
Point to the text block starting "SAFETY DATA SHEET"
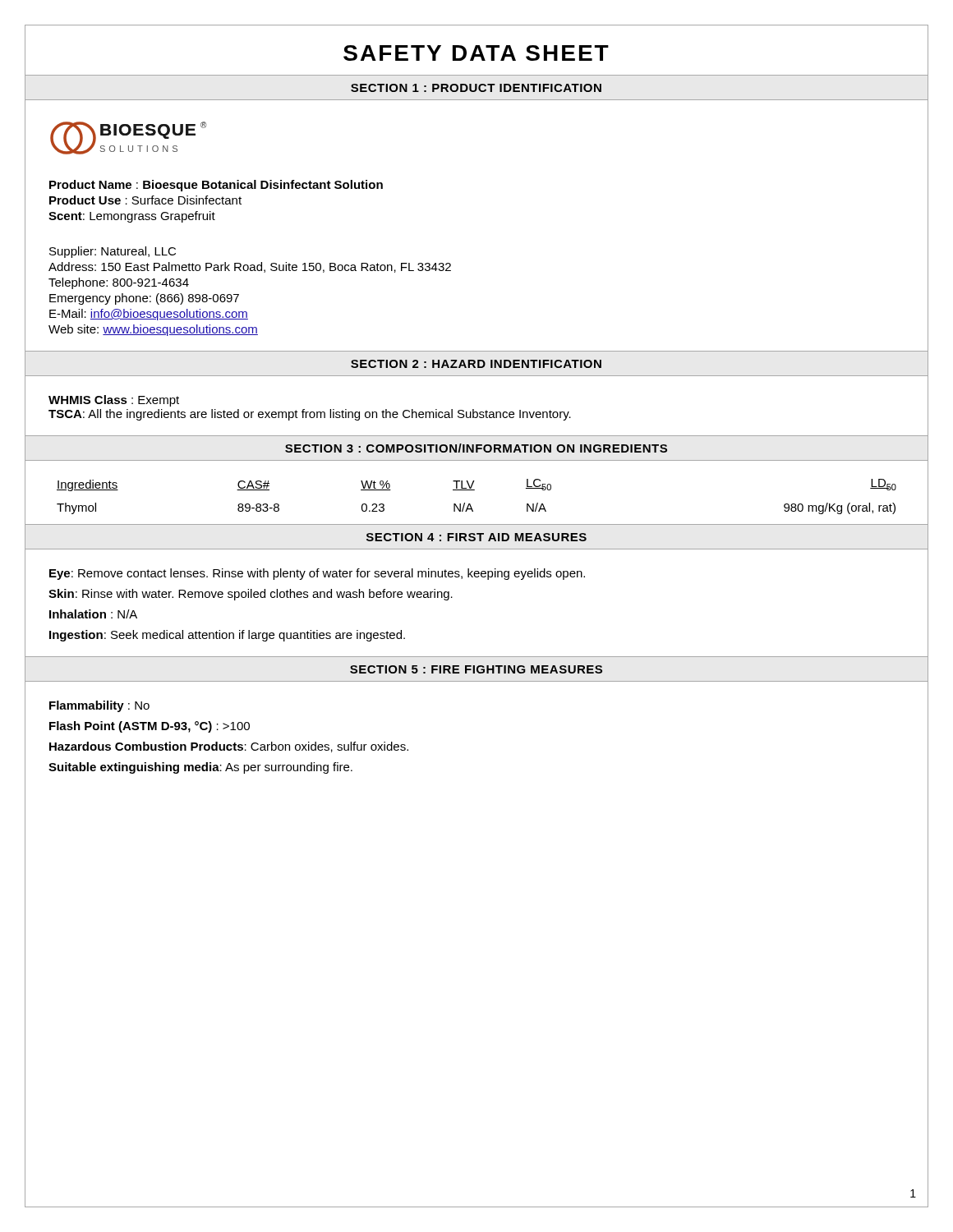pyautogui.click(x=476, y=53)
